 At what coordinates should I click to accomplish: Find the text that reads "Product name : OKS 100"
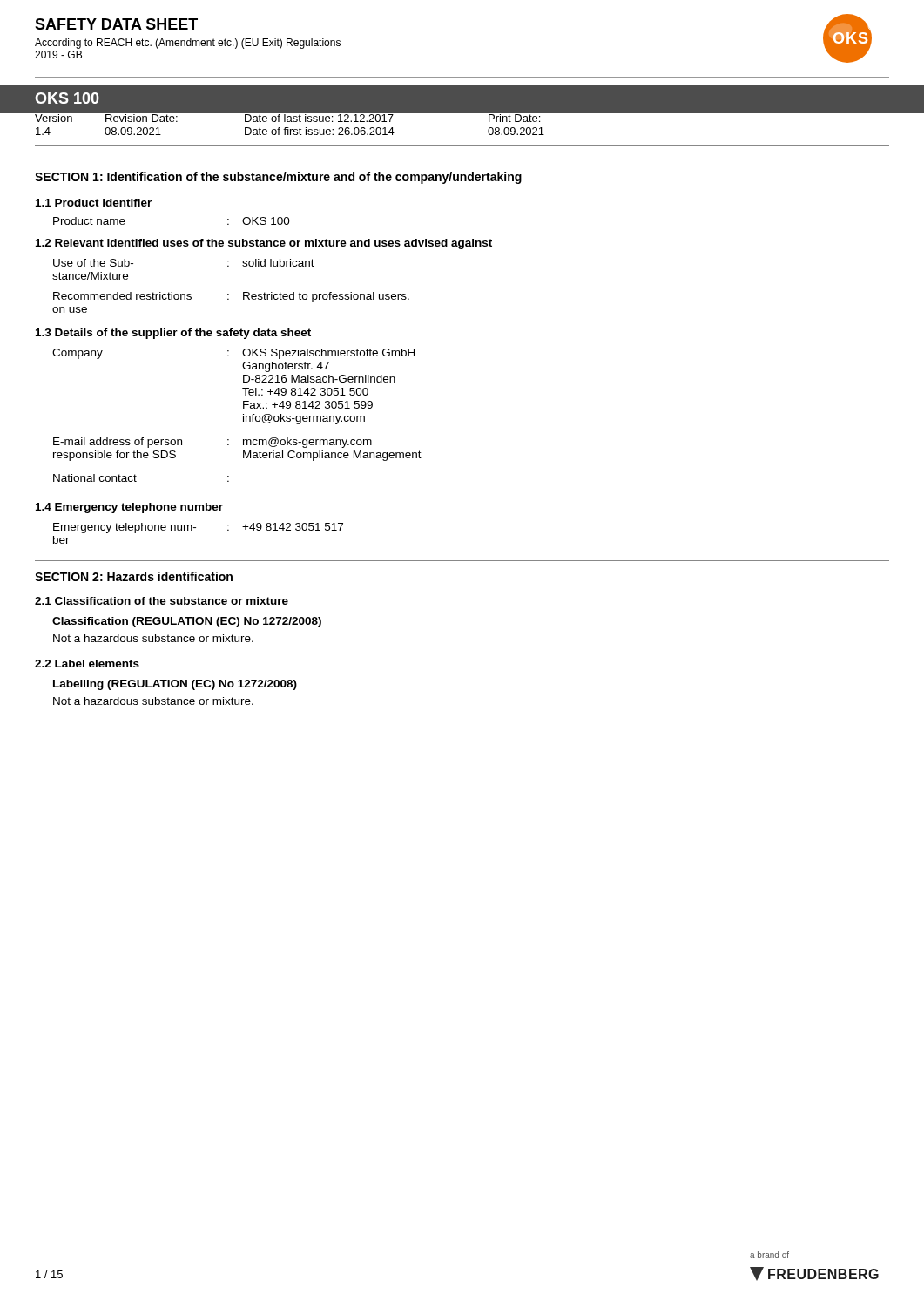[91, 221]
